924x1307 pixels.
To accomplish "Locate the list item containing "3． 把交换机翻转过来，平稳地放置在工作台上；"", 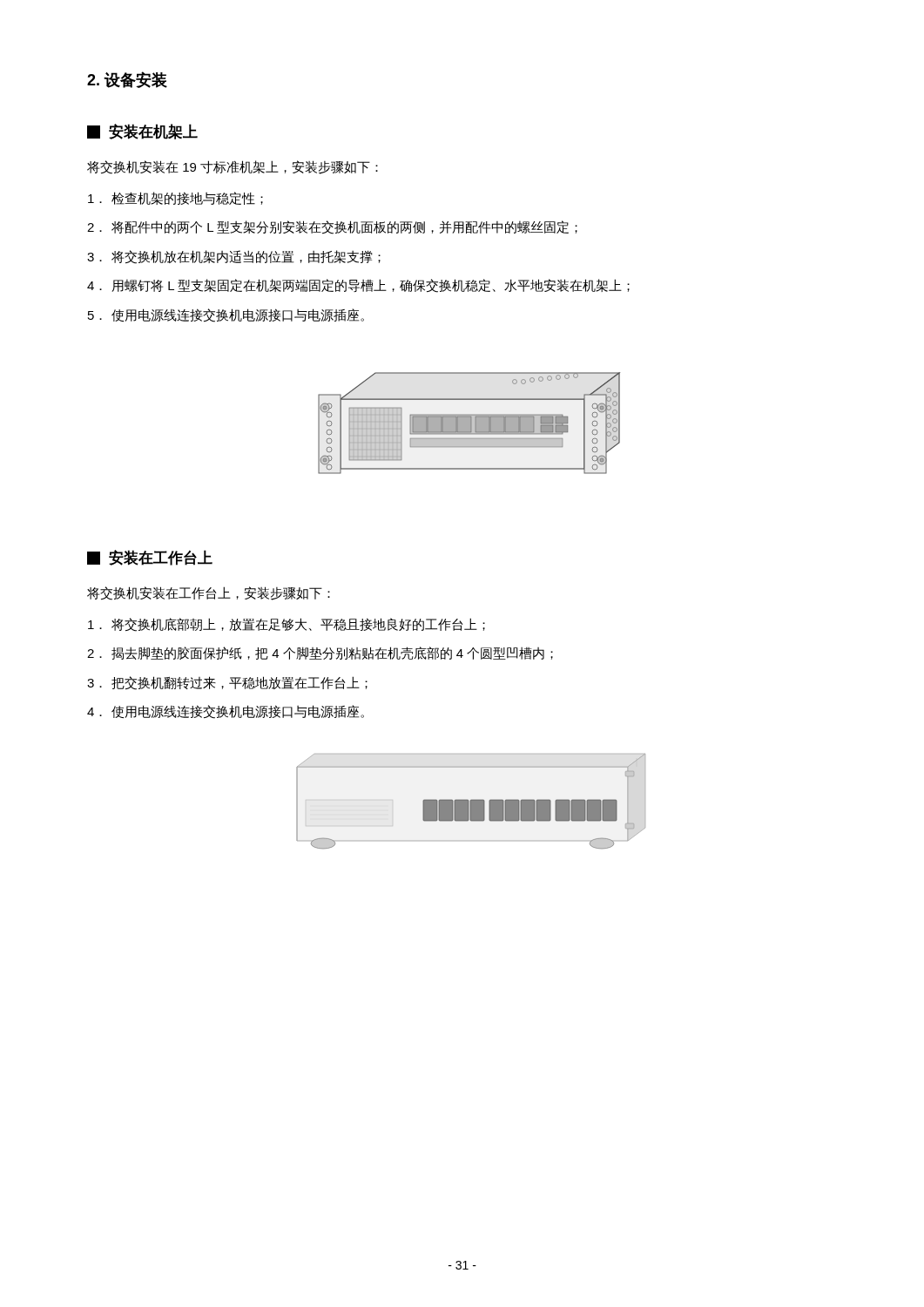I will (227, 683).
